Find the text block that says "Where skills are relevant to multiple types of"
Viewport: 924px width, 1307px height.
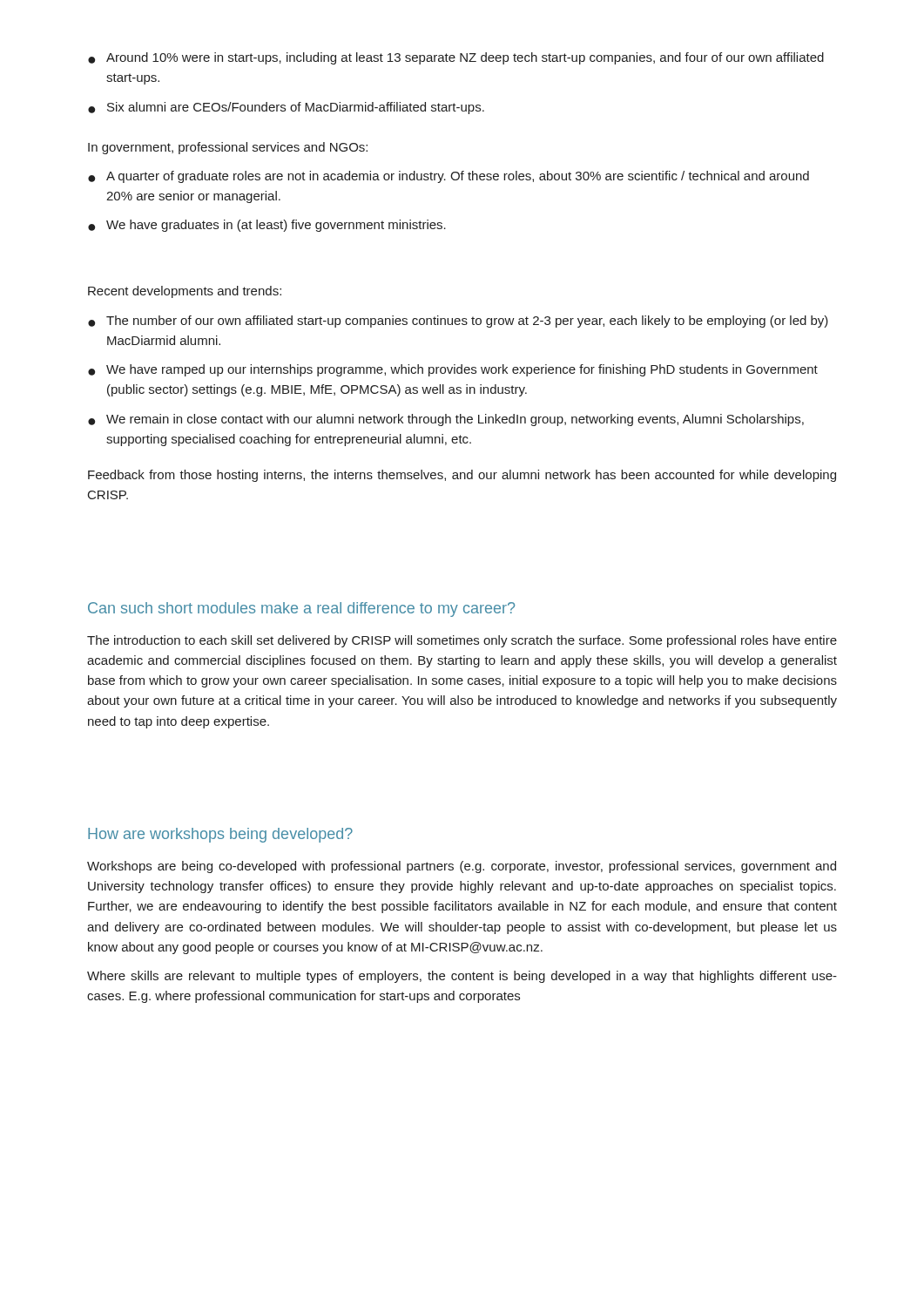click(x=462, y=986)
